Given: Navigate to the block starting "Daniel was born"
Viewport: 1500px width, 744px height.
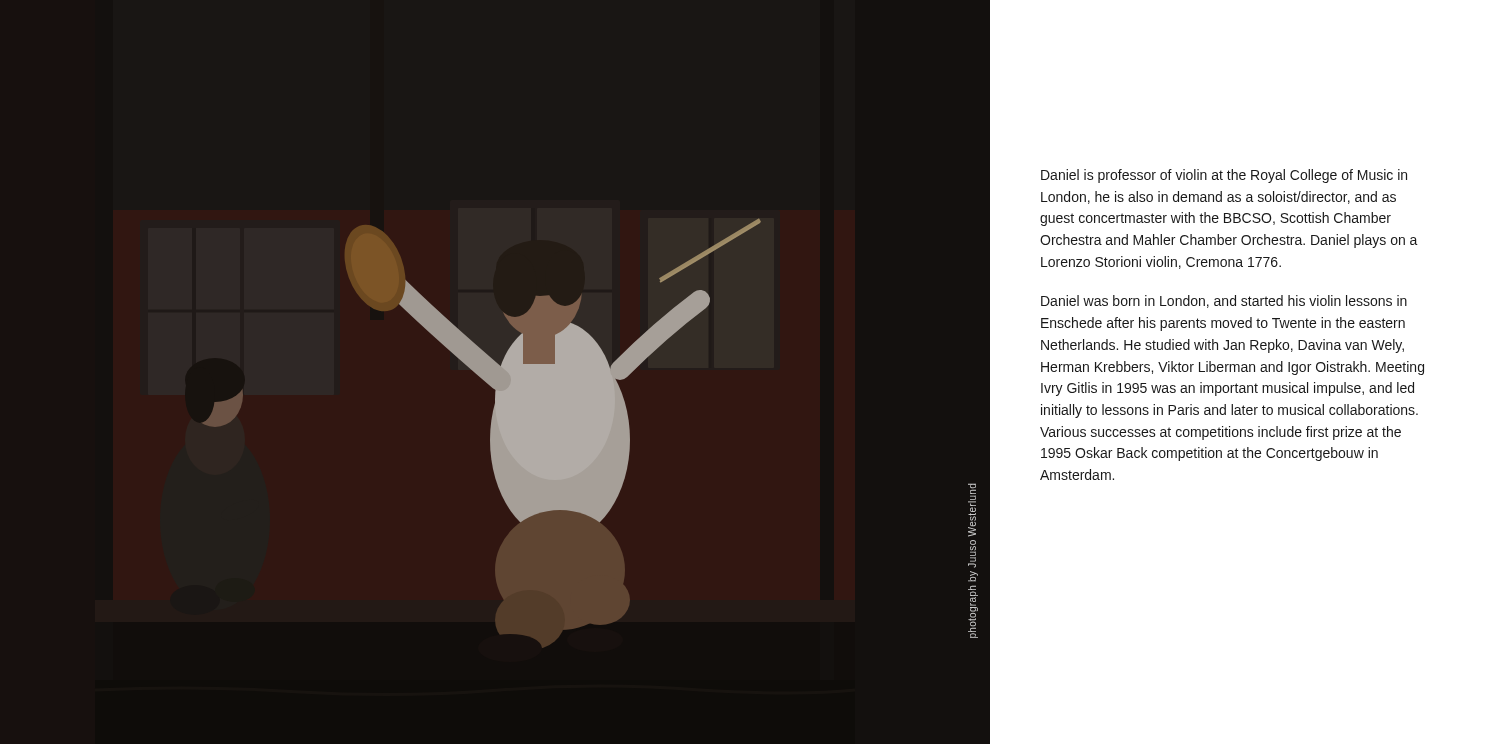Looking at the screenshot, I should coord(1232,388).
